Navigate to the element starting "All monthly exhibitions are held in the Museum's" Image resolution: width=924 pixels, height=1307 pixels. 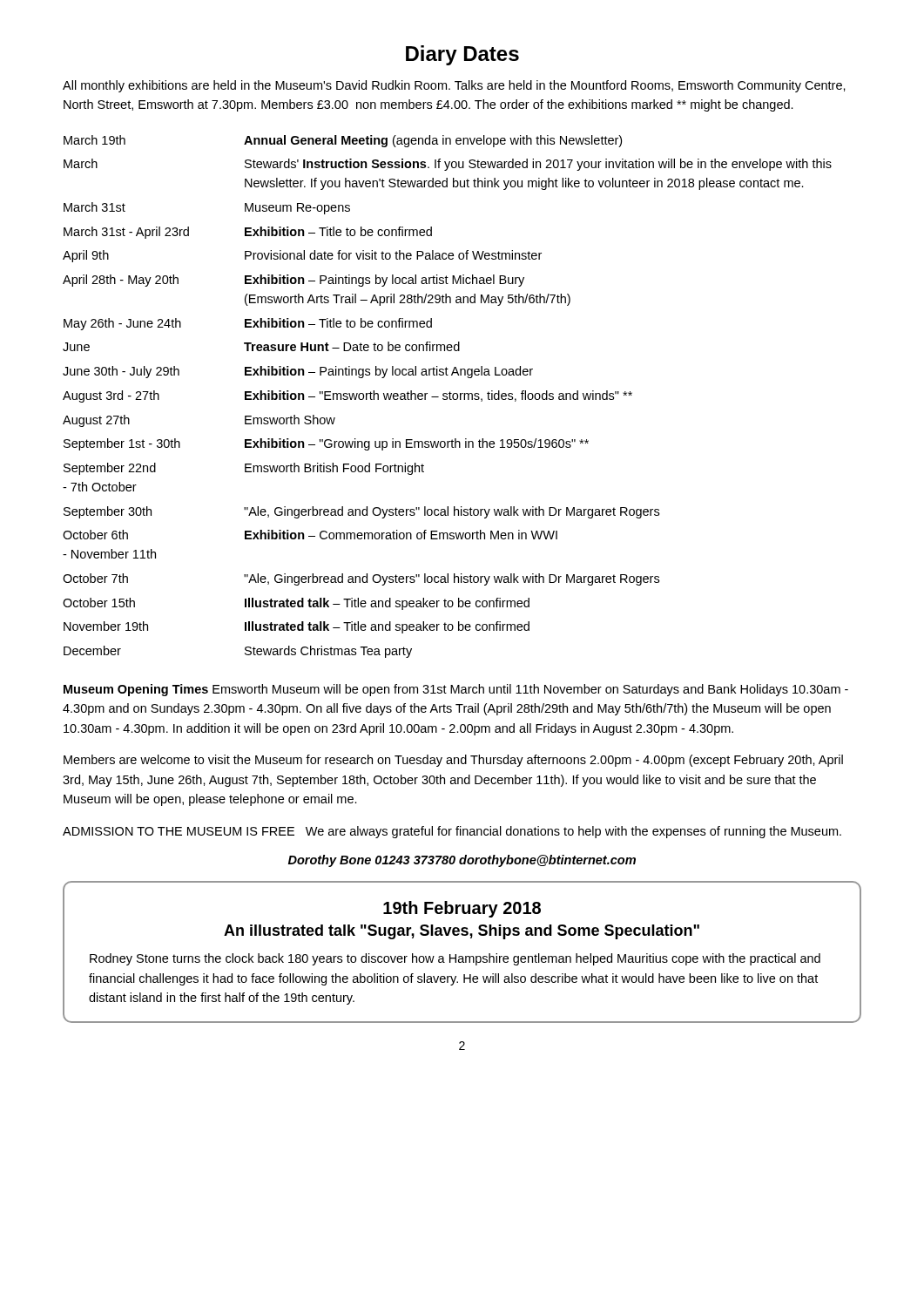pos(454,95)
